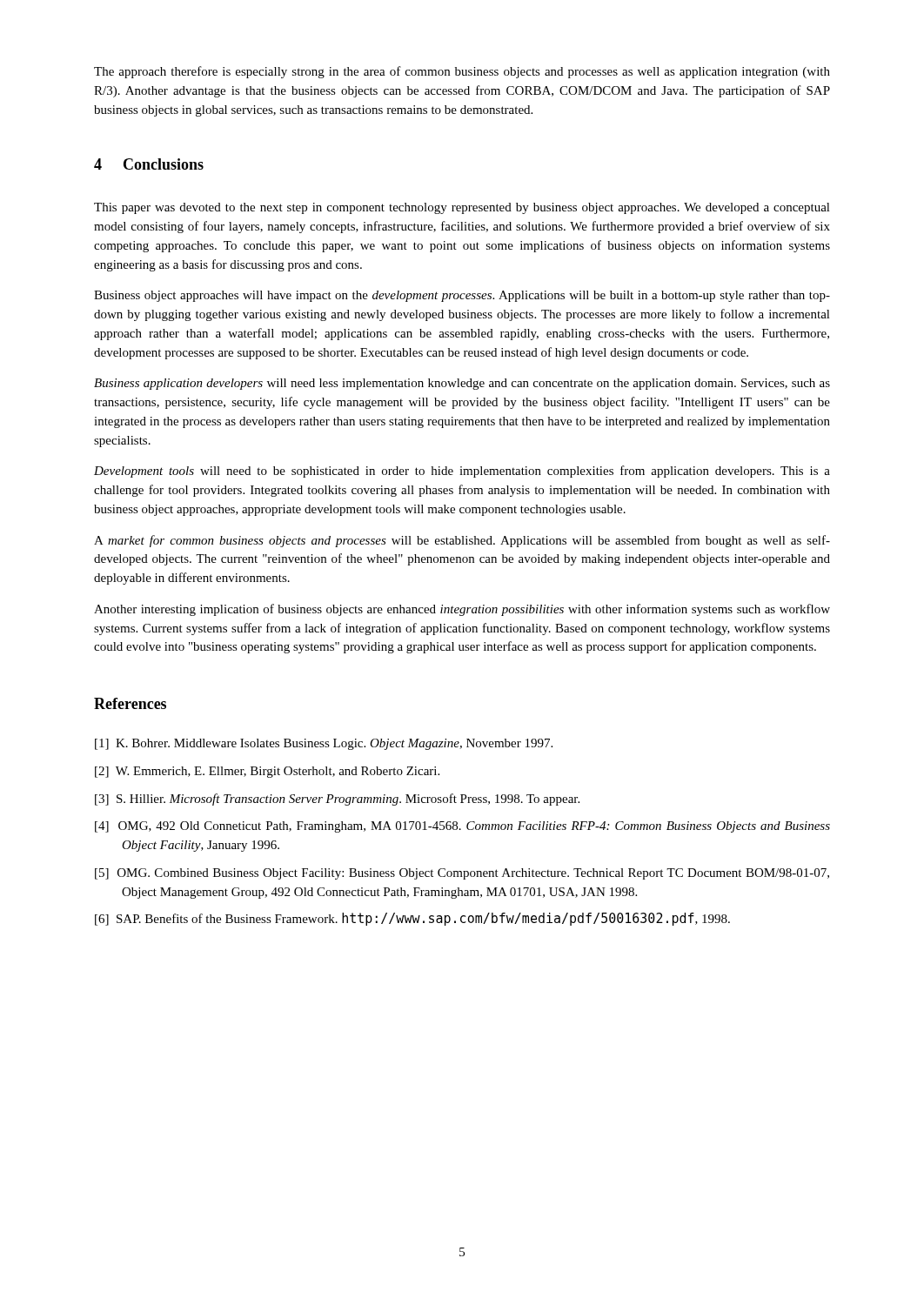
Task: Click on the text block starting "[2] W. Emmerich,"
Action: [267, 771]
